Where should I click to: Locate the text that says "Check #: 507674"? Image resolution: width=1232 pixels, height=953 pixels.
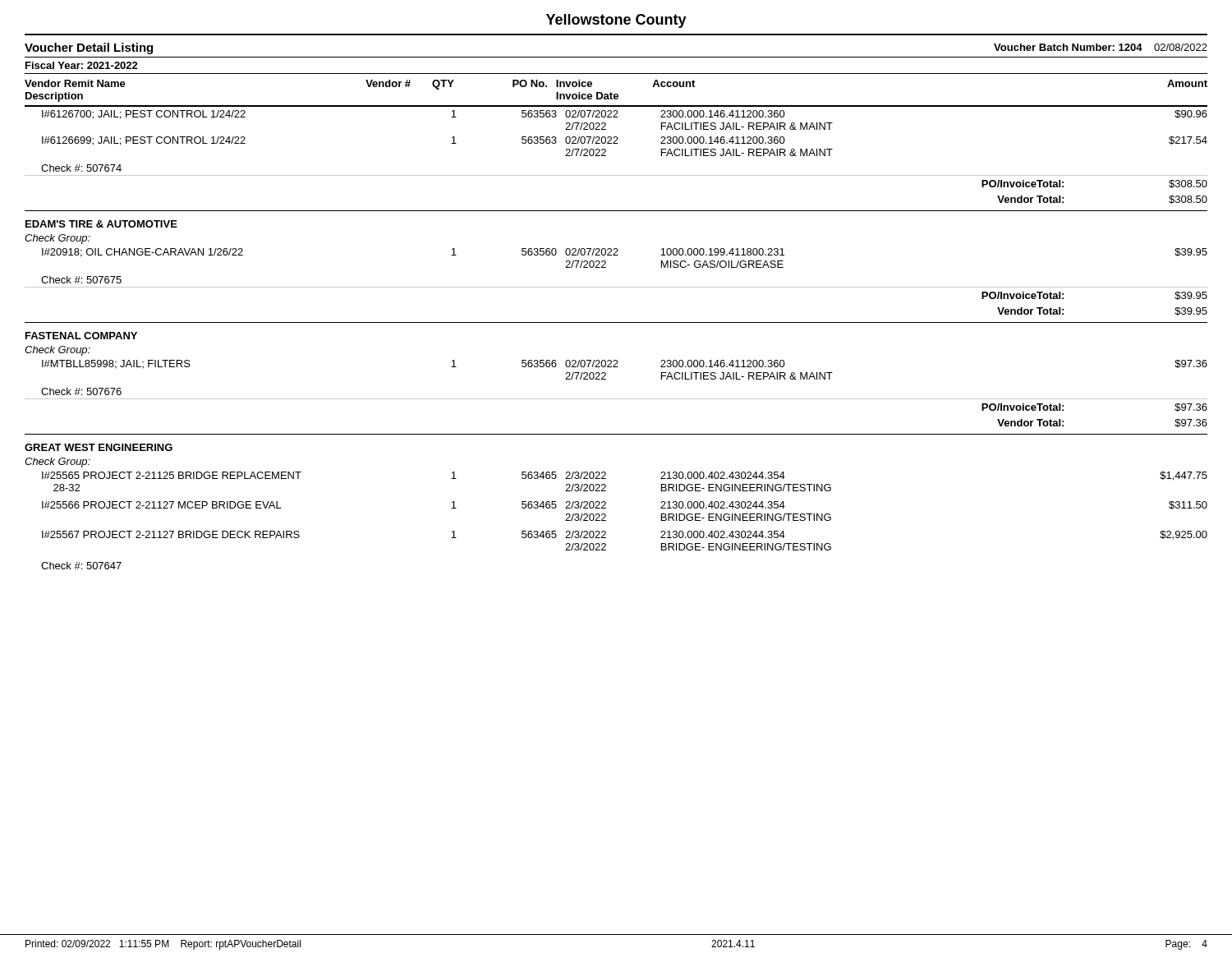316,168
